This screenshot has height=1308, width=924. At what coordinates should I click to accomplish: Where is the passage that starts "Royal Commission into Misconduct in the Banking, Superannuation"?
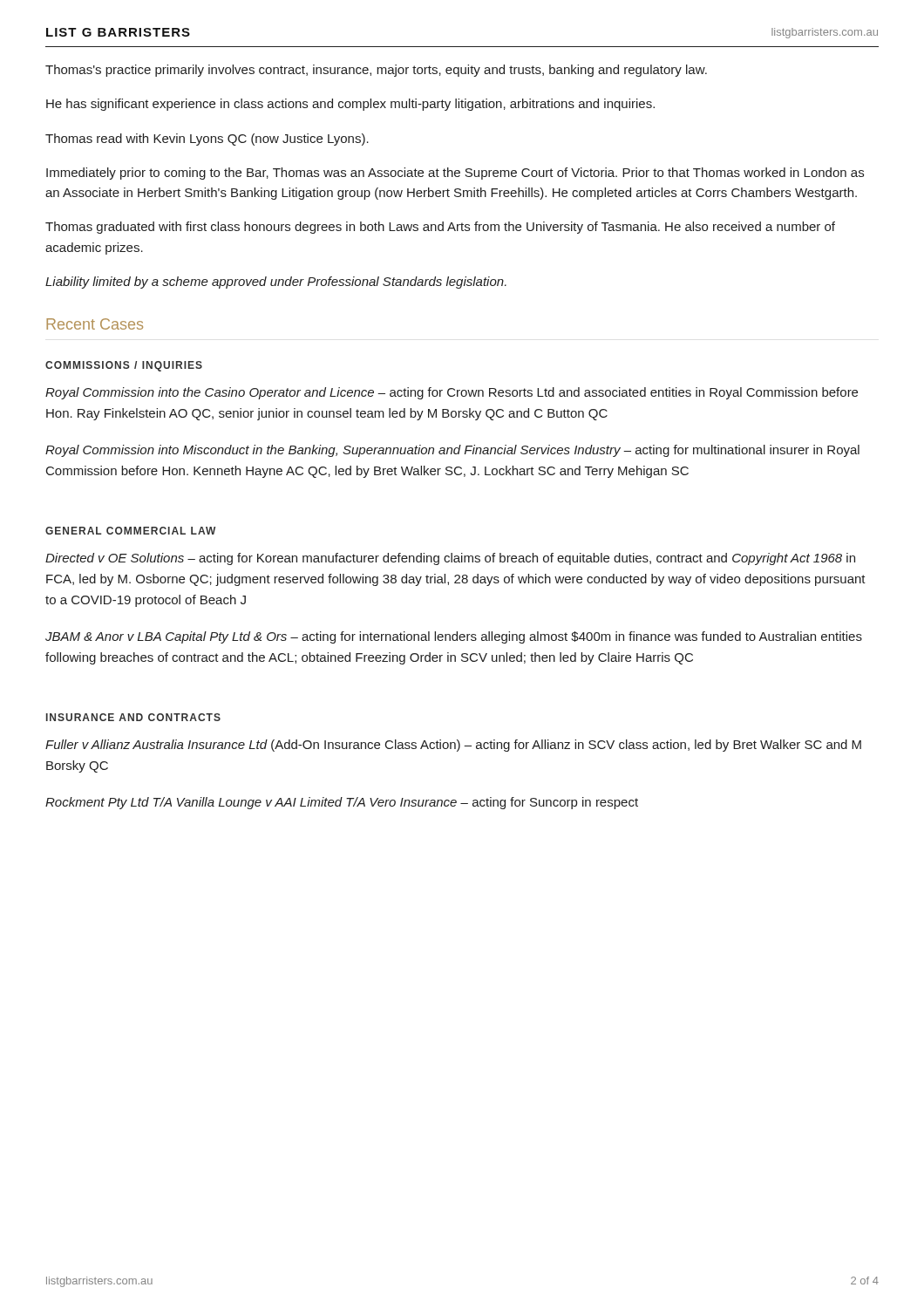(453, 460)
